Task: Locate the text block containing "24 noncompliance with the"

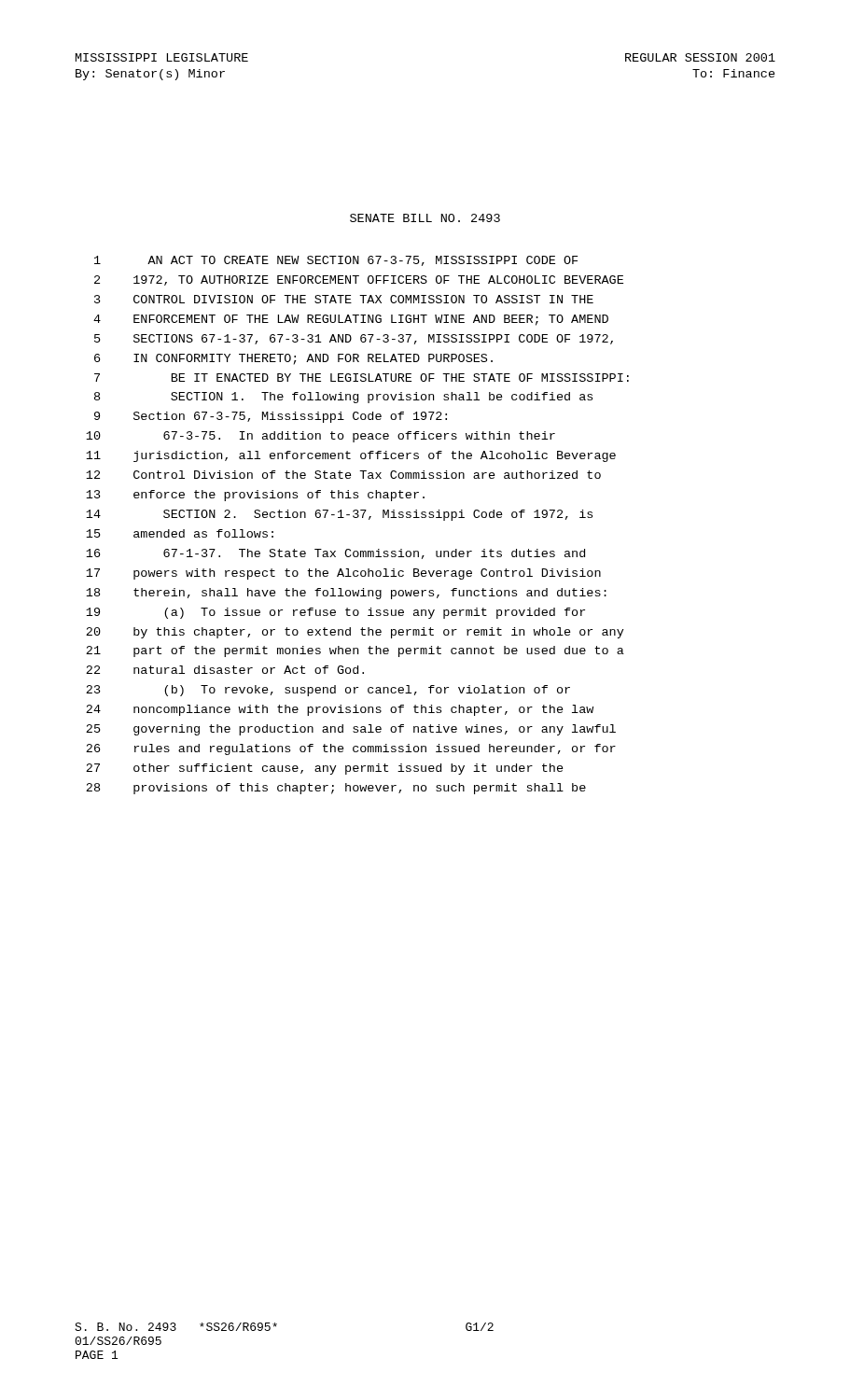Action: (425, 711)
